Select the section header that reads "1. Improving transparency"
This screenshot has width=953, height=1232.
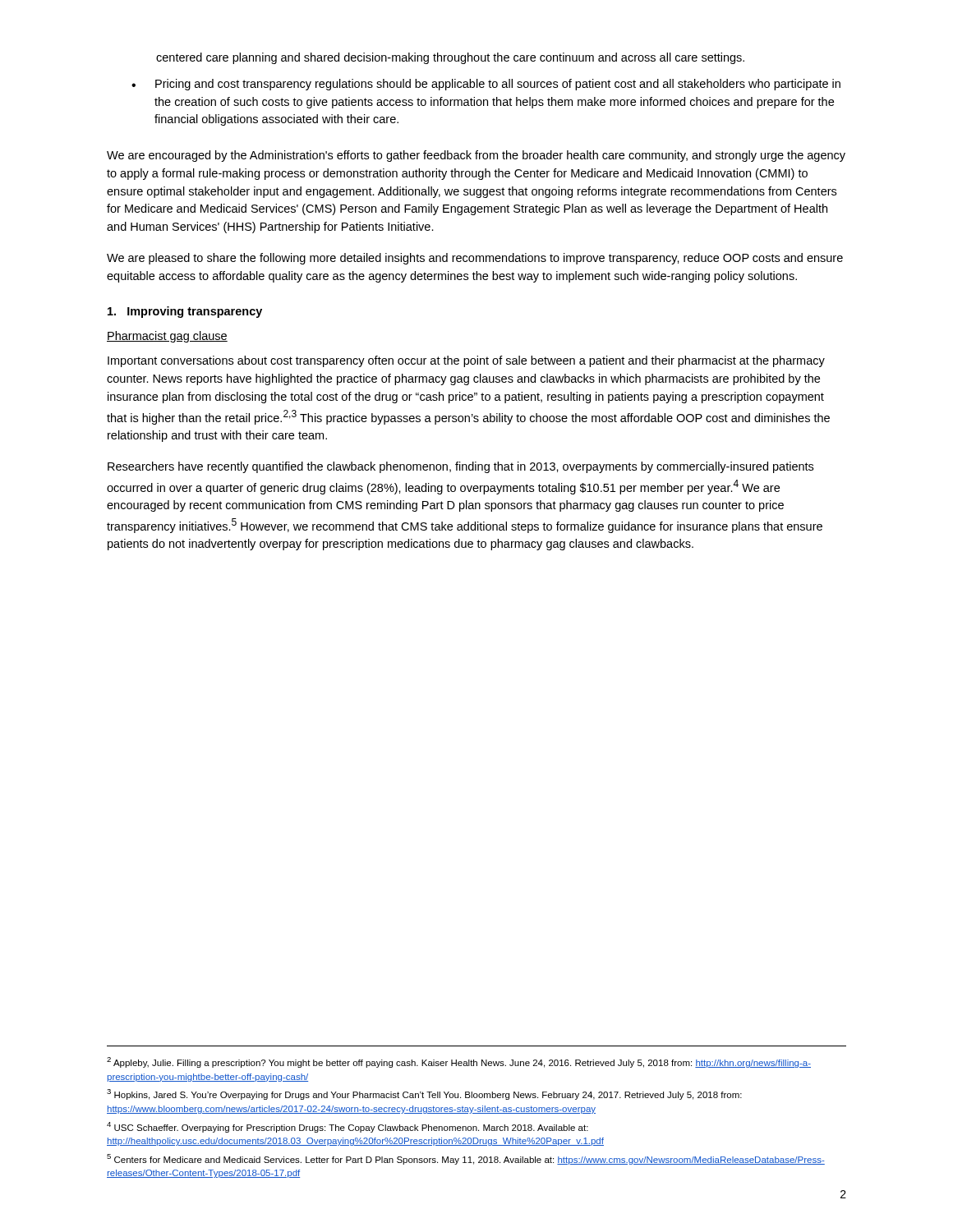185,312
